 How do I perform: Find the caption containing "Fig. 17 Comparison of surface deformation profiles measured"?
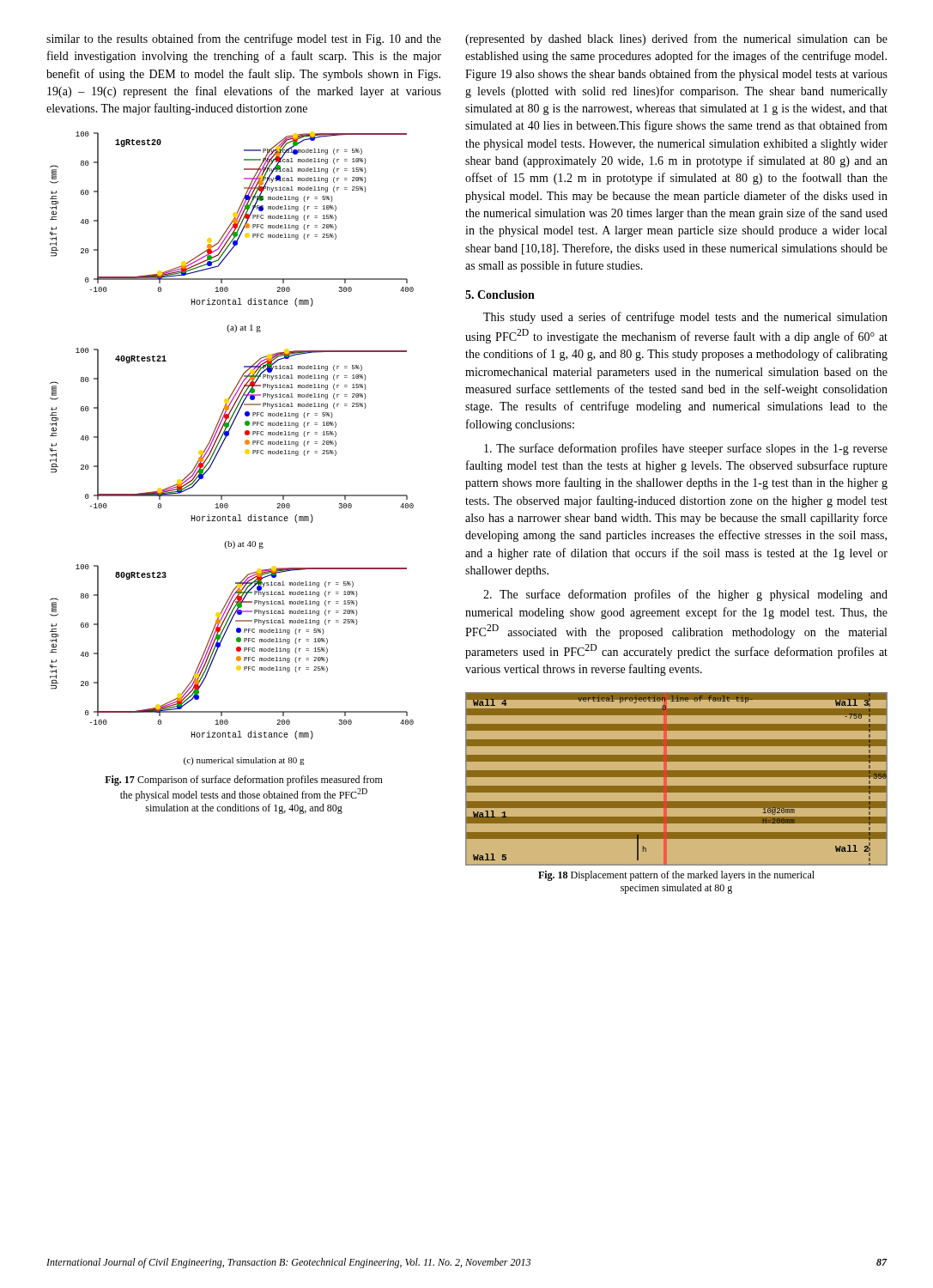point(244,794)
